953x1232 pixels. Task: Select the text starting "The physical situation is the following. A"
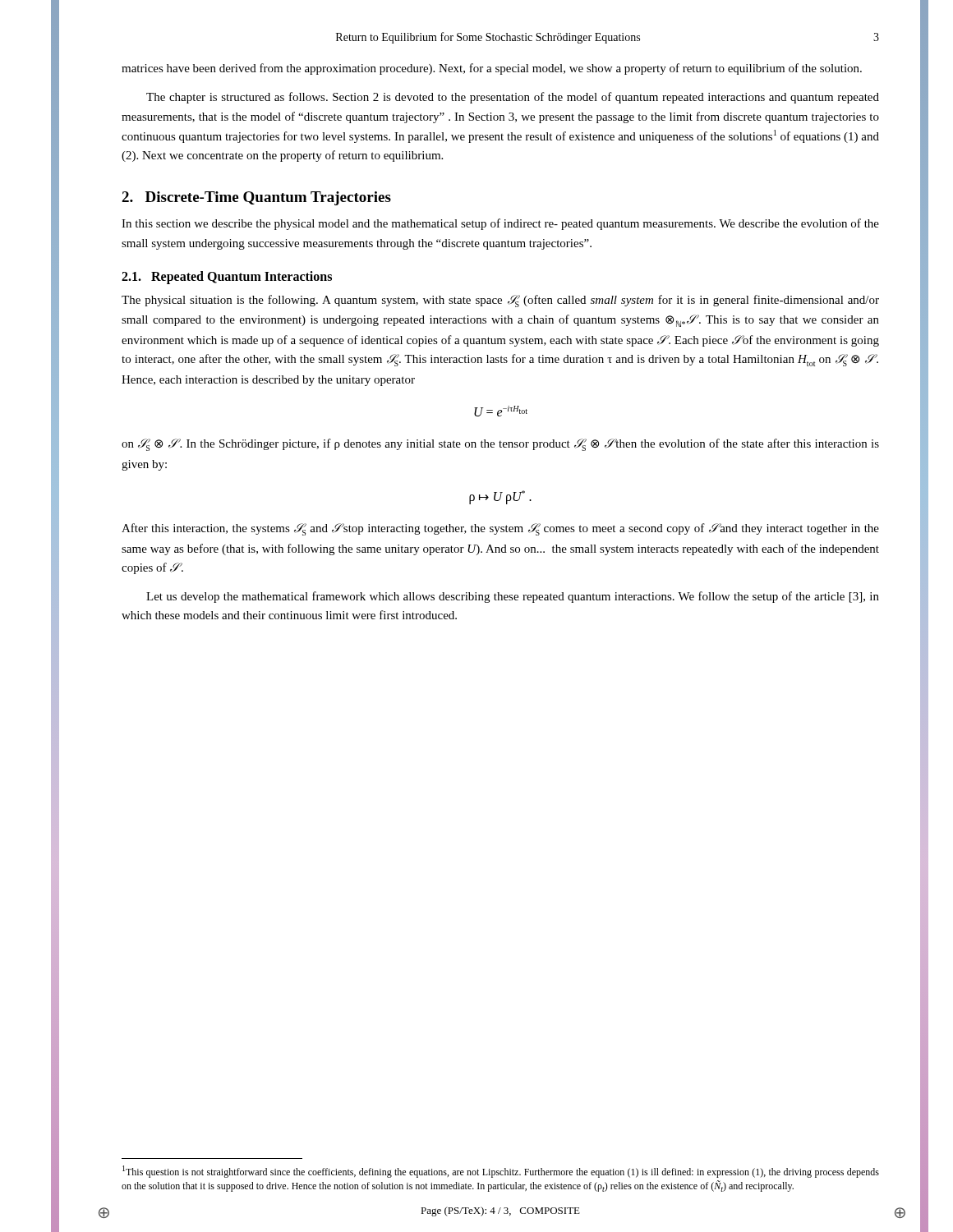click(500, 340)
